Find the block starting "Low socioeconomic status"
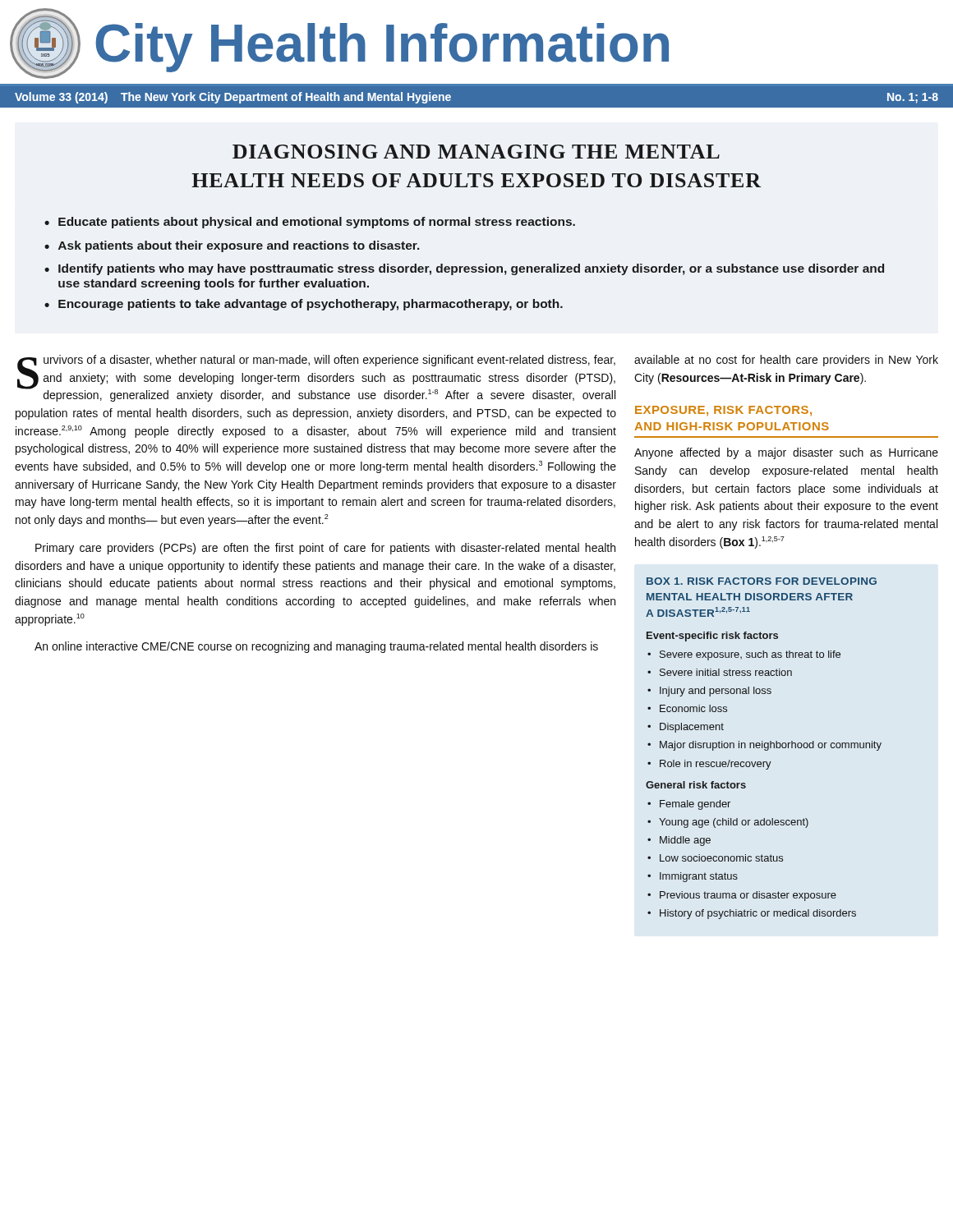953x1232 pixels. click(x=721, y=858)
